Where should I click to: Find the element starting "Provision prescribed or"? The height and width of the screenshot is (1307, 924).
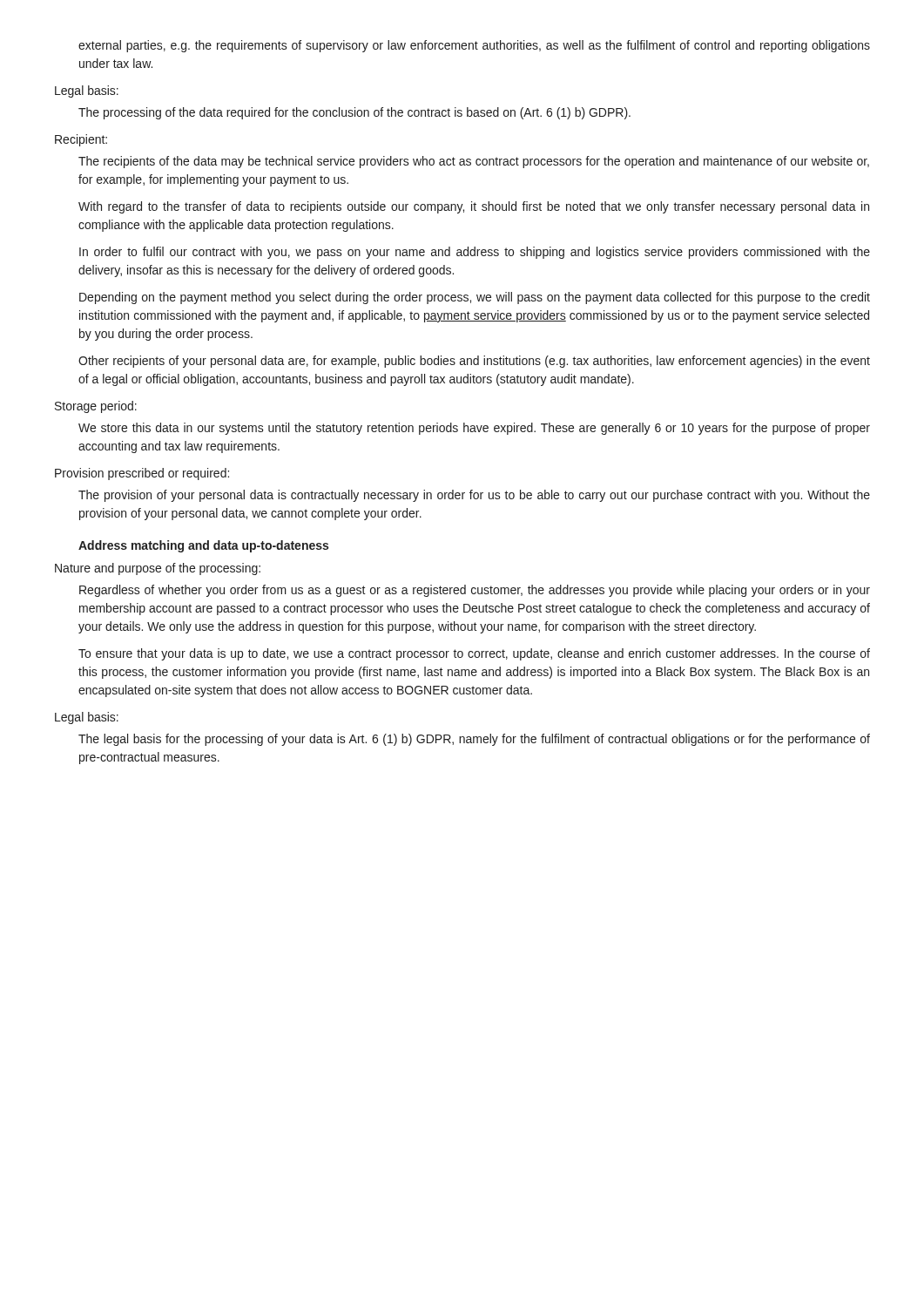pyautogui.click(x=142, y=473)
